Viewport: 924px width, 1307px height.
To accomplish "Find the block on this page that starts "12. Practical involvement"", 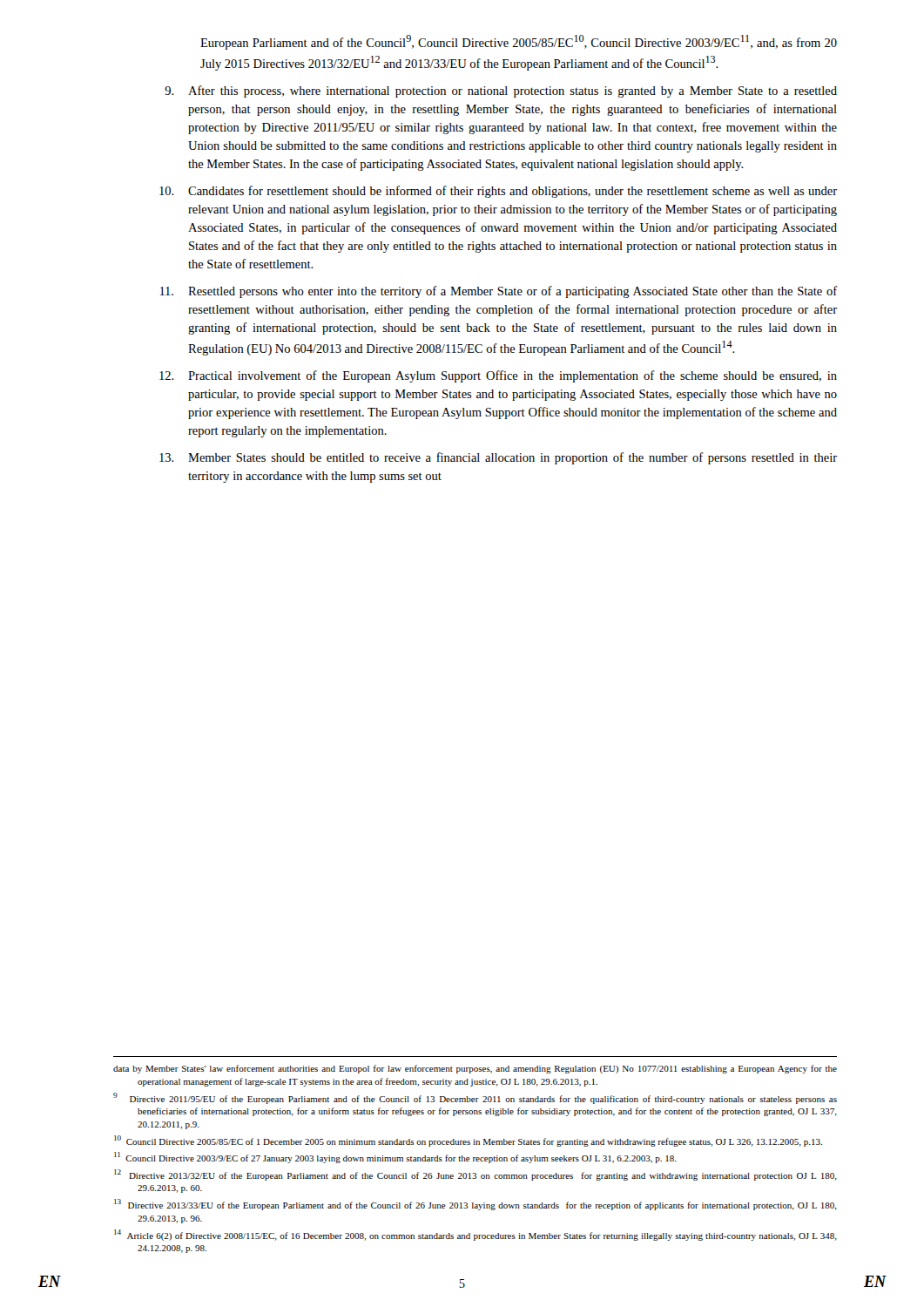I will [475, 403].
